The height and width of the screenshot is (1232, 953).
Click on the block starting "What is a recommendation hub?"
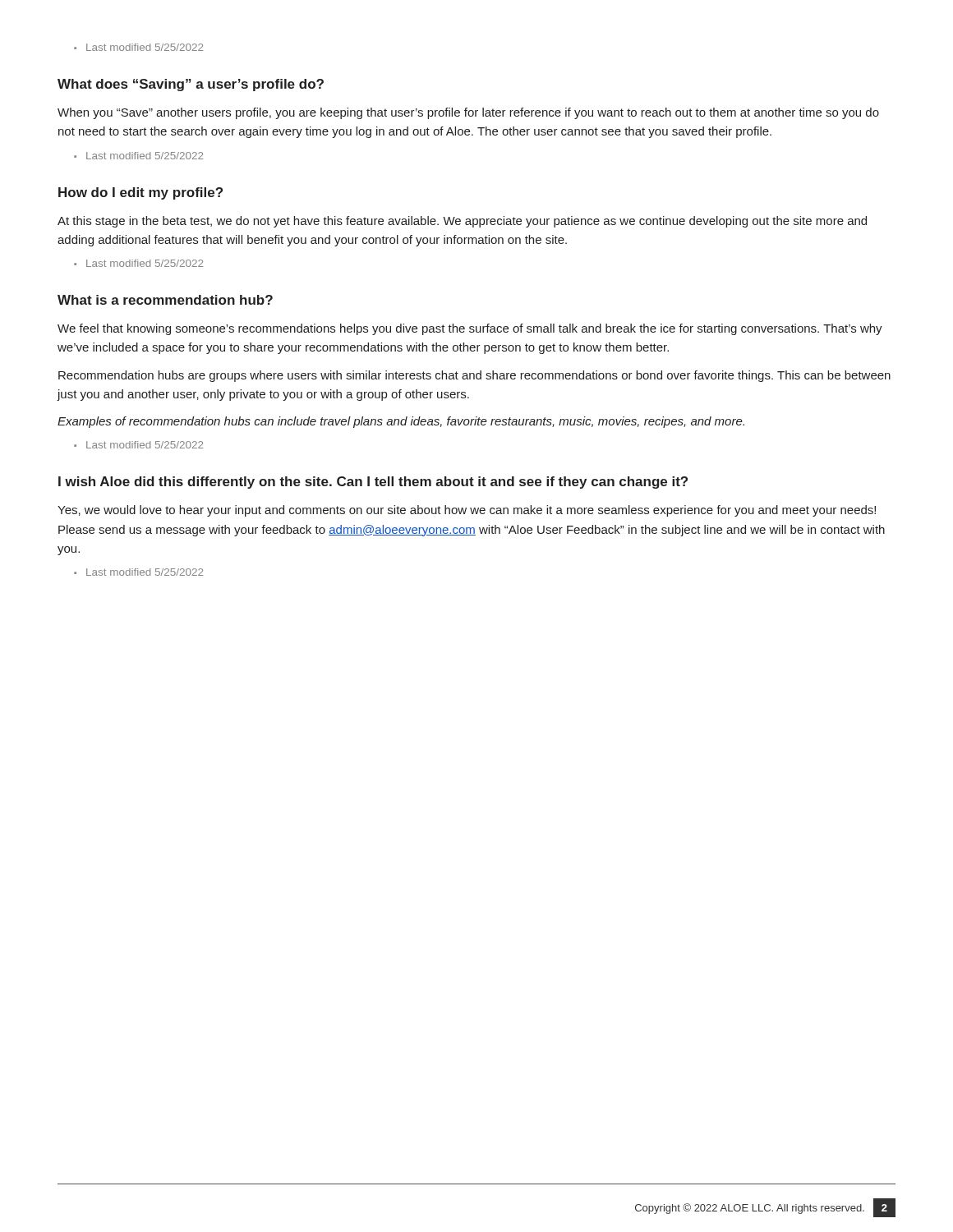pos(165,300)
